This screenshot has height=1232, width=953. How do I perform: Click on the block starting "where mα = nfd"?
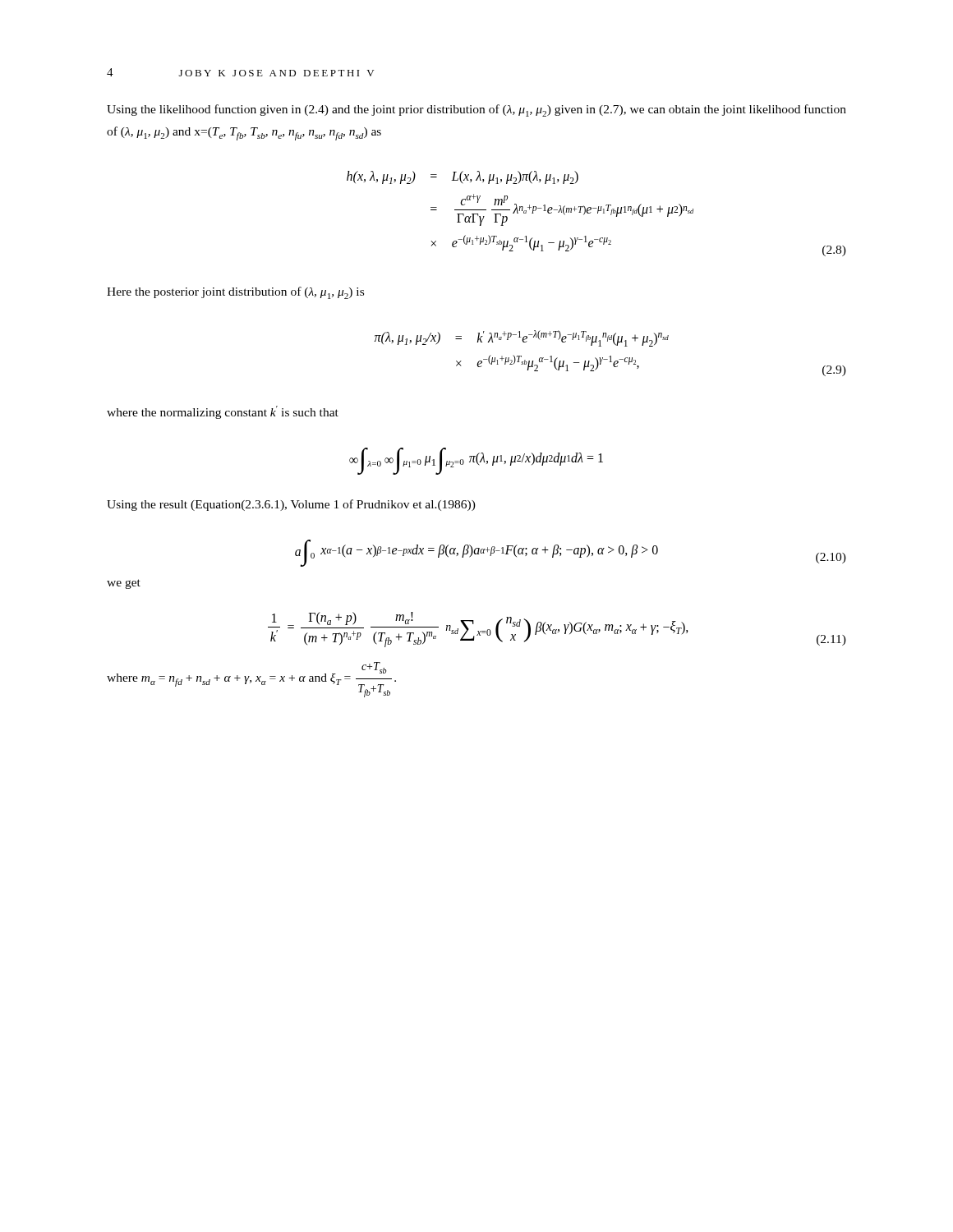point(252,679)
